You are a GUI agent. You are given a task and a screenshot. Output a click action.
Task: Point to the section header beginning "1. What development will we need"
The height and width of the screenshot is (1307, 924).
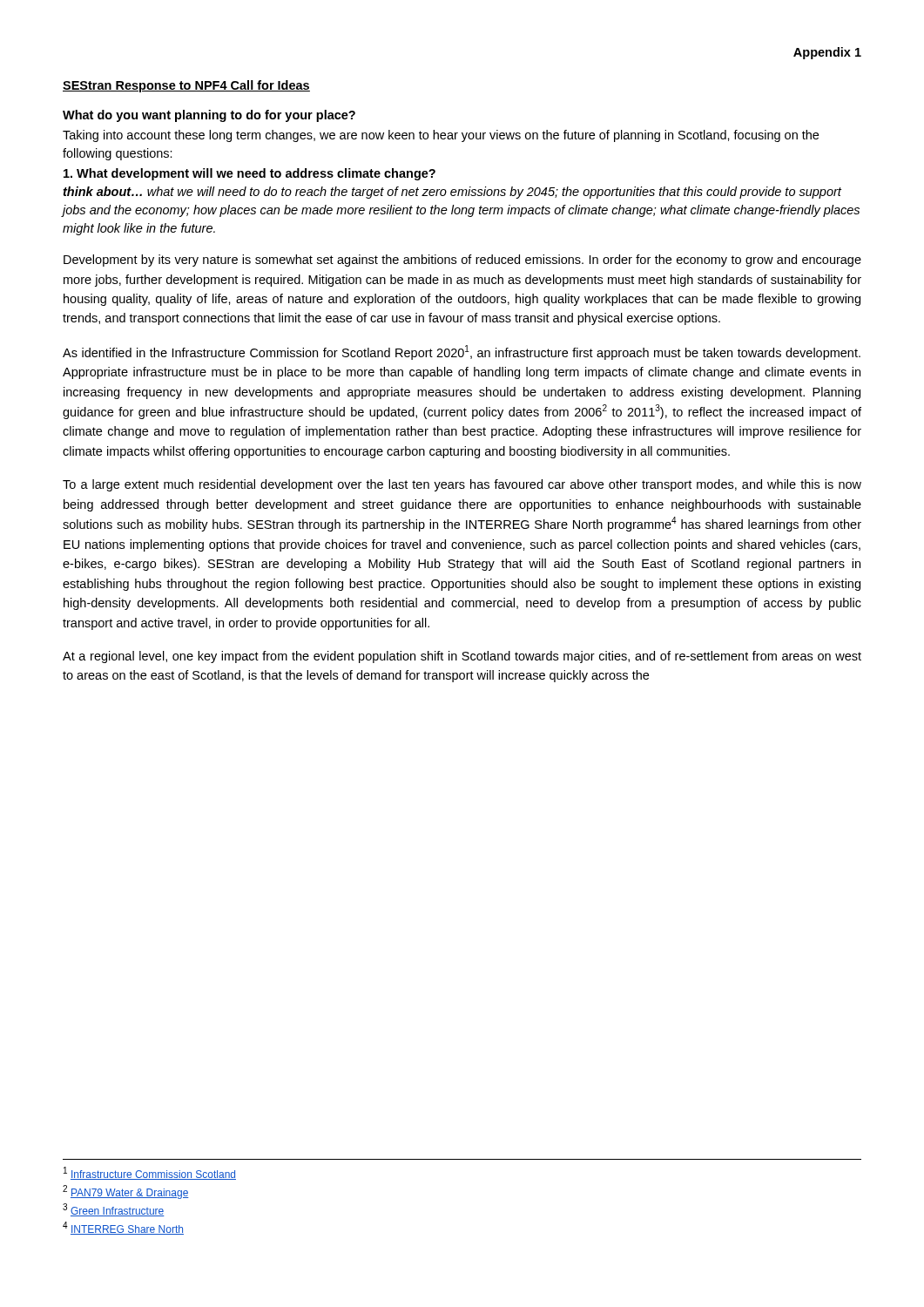pos(249,173)
